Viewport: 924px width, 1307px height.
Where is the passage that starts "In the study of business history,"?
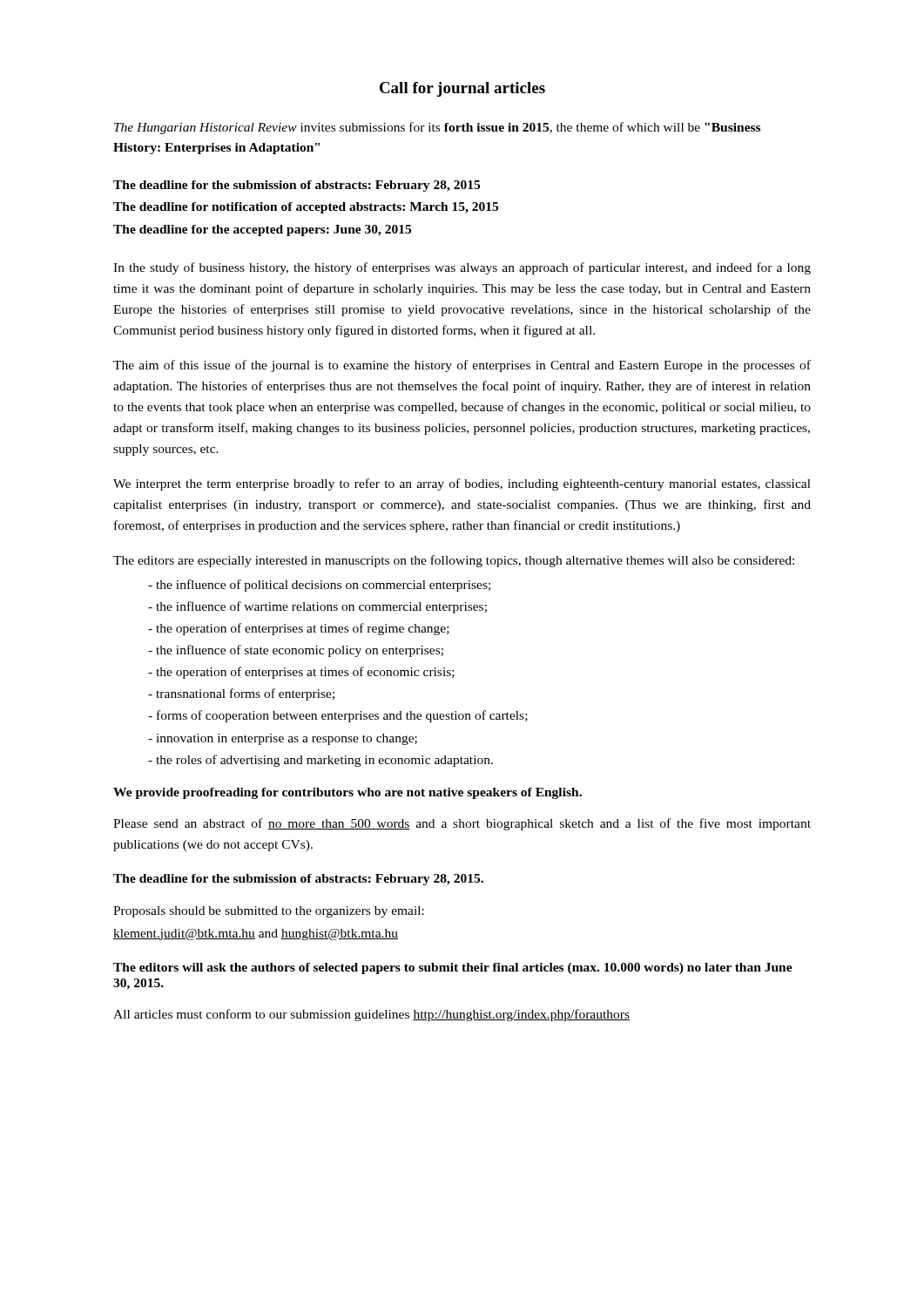(462, 299)
